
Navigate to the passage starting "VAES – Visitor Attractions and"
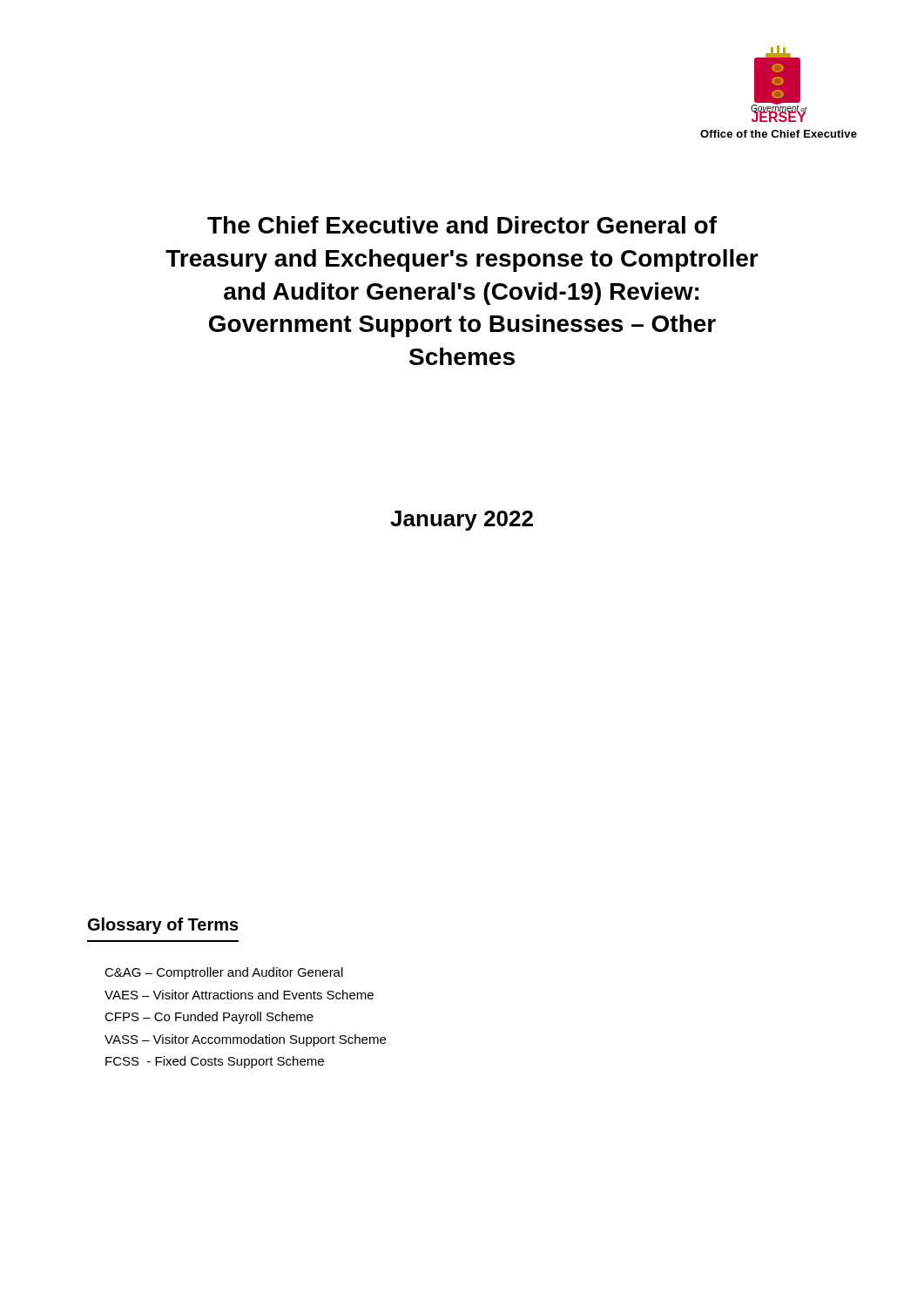click(x=239, y=994)
